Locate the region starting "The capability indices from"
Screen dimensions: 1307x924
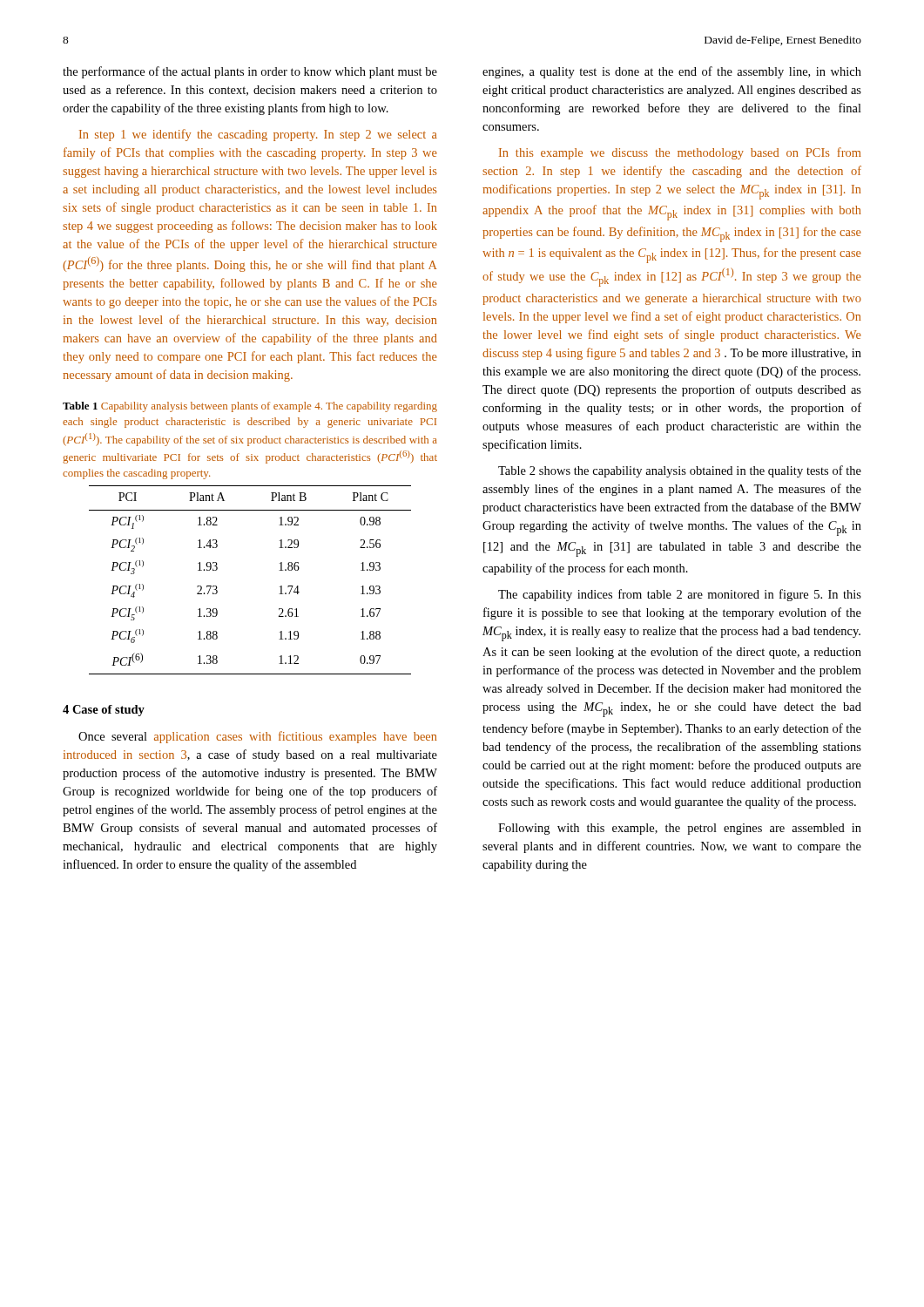tap(672, 698)
